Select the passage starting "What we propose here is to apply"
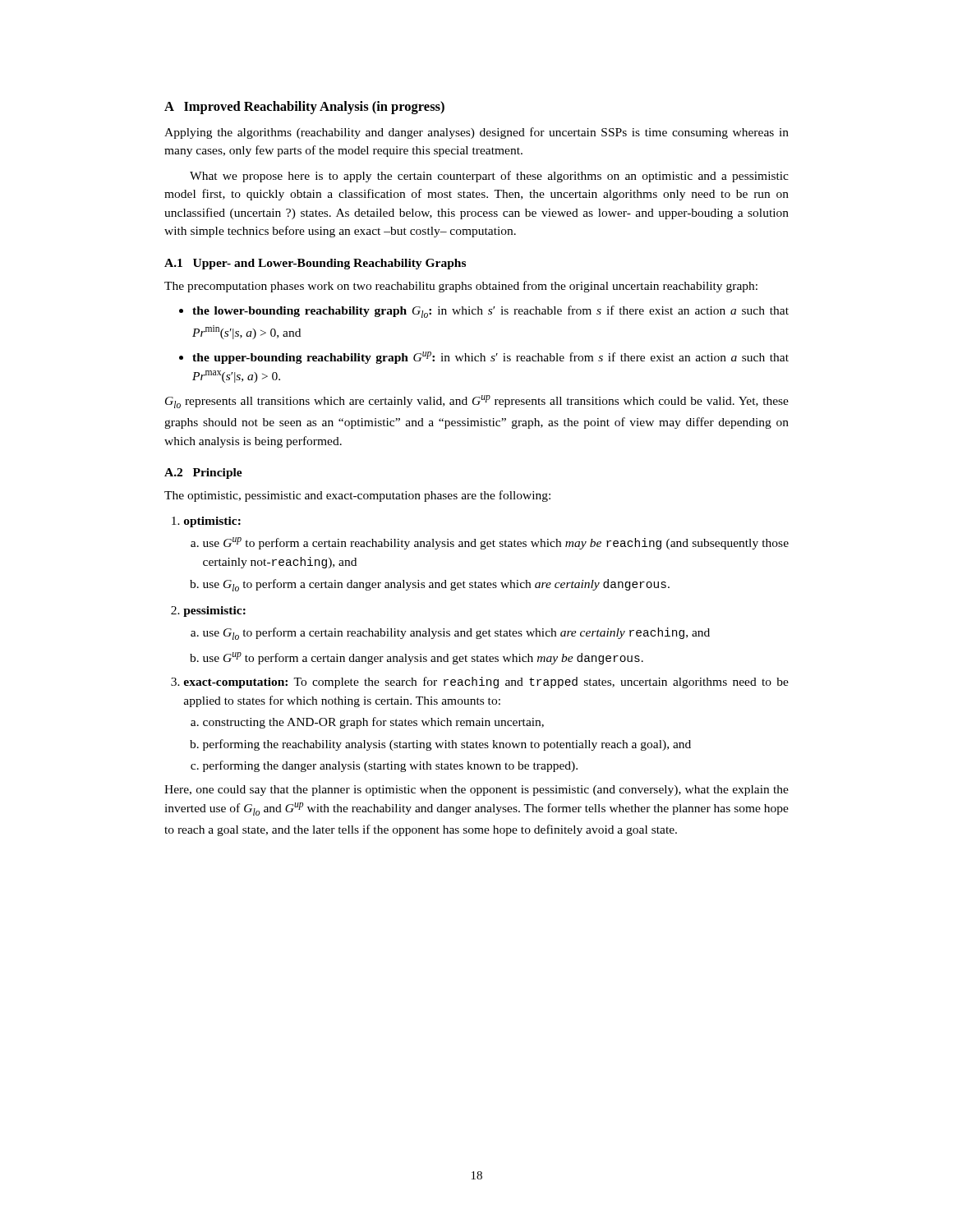 click(476, 204)
